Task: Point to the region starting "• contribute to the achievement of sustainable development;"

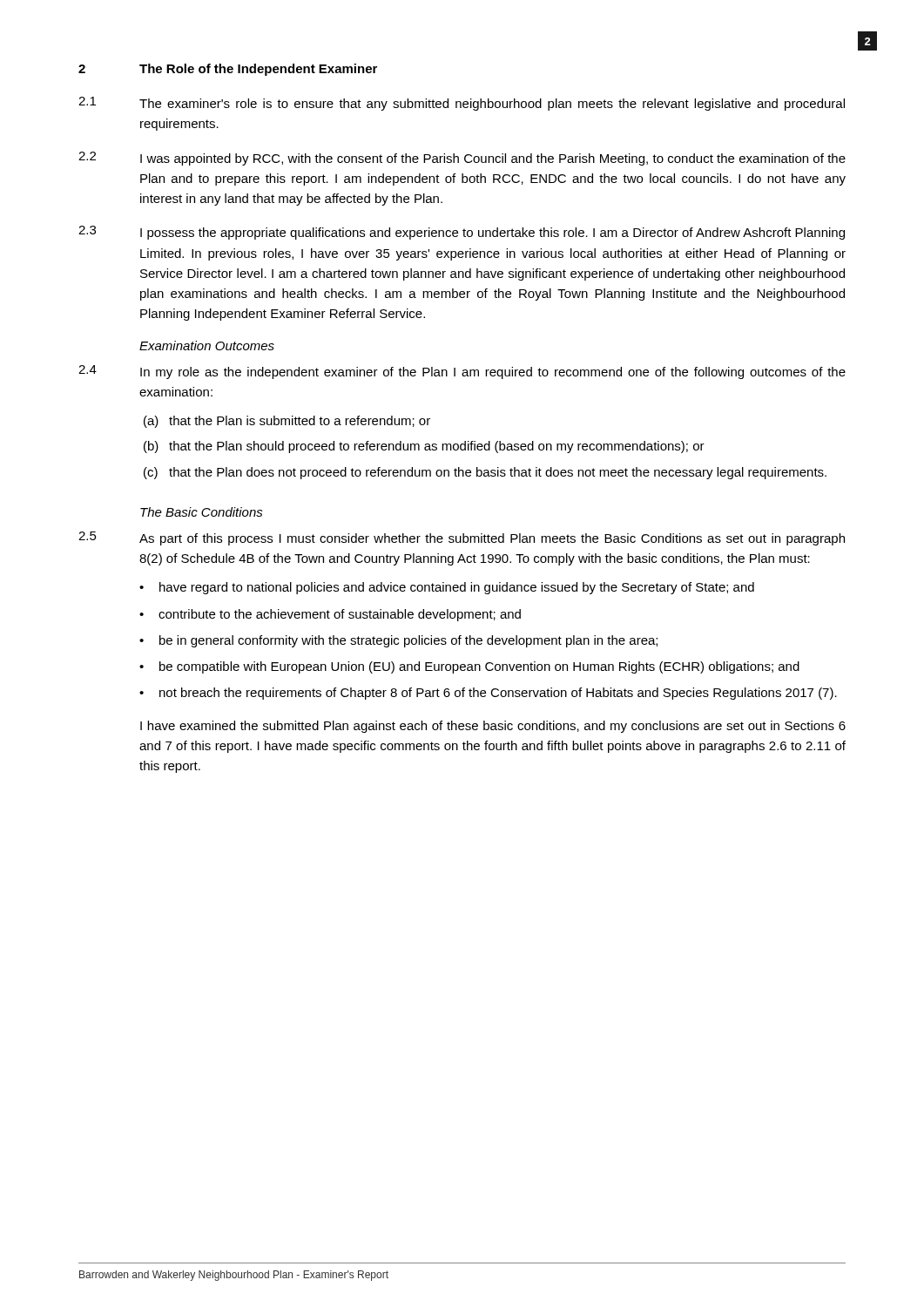Action: (x=492, y=614)
